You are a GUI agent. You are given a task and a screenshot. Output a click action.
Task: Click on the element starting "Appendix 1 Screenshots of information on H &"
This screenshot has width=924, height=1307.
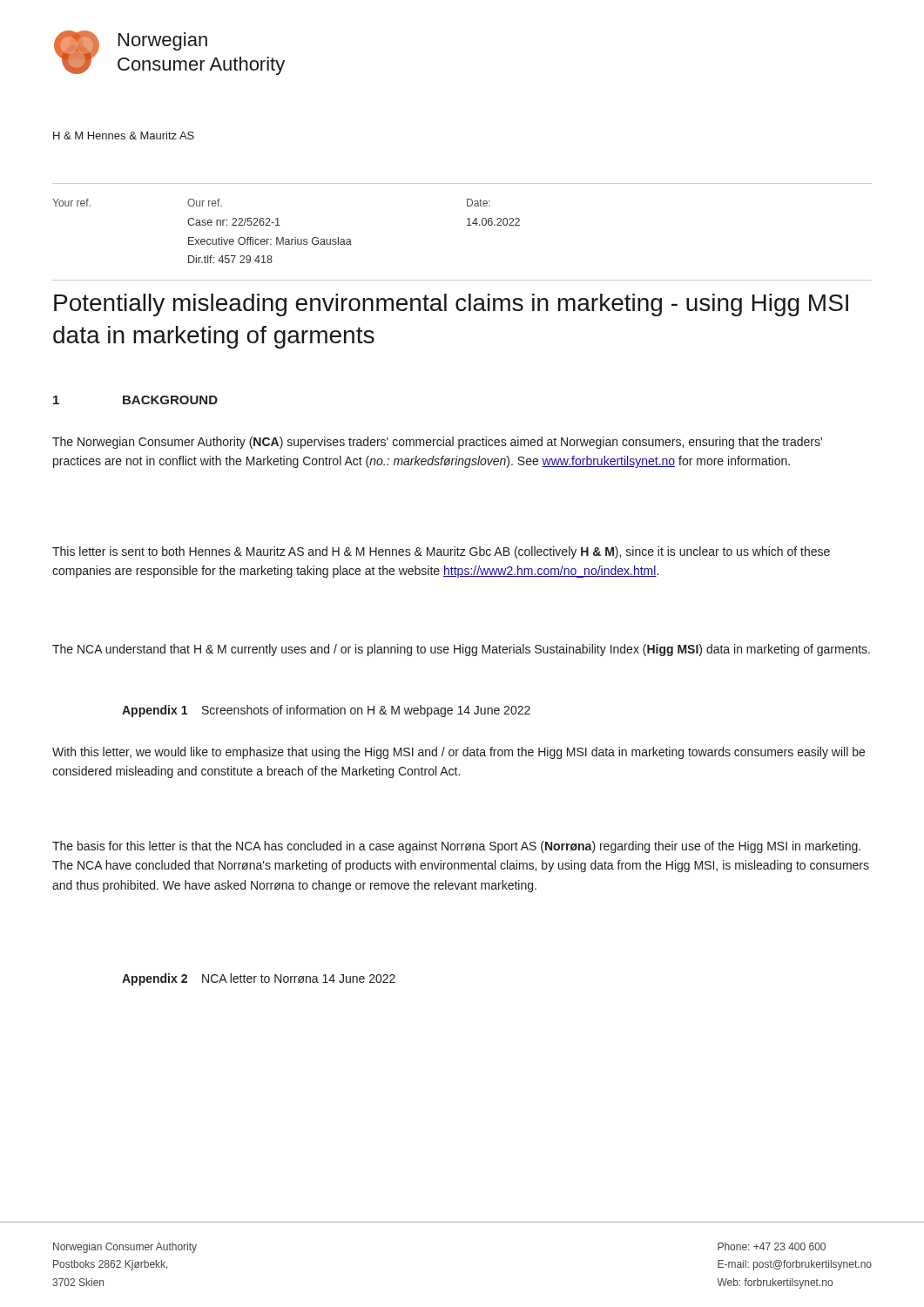click(326, 710)
